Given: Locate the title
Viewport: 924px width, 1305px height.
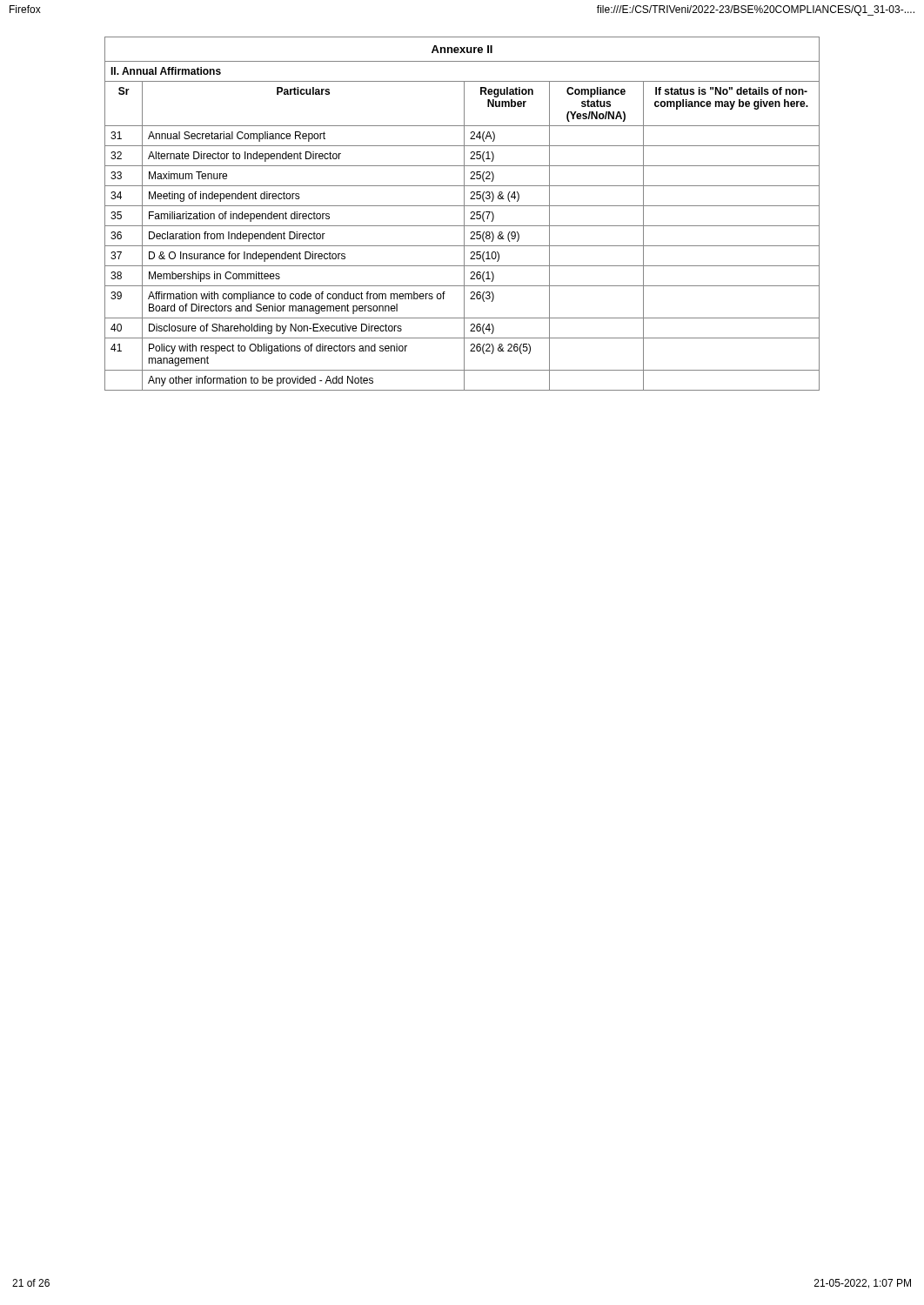Looking at the screenshot, I should (x=462, y=49).
